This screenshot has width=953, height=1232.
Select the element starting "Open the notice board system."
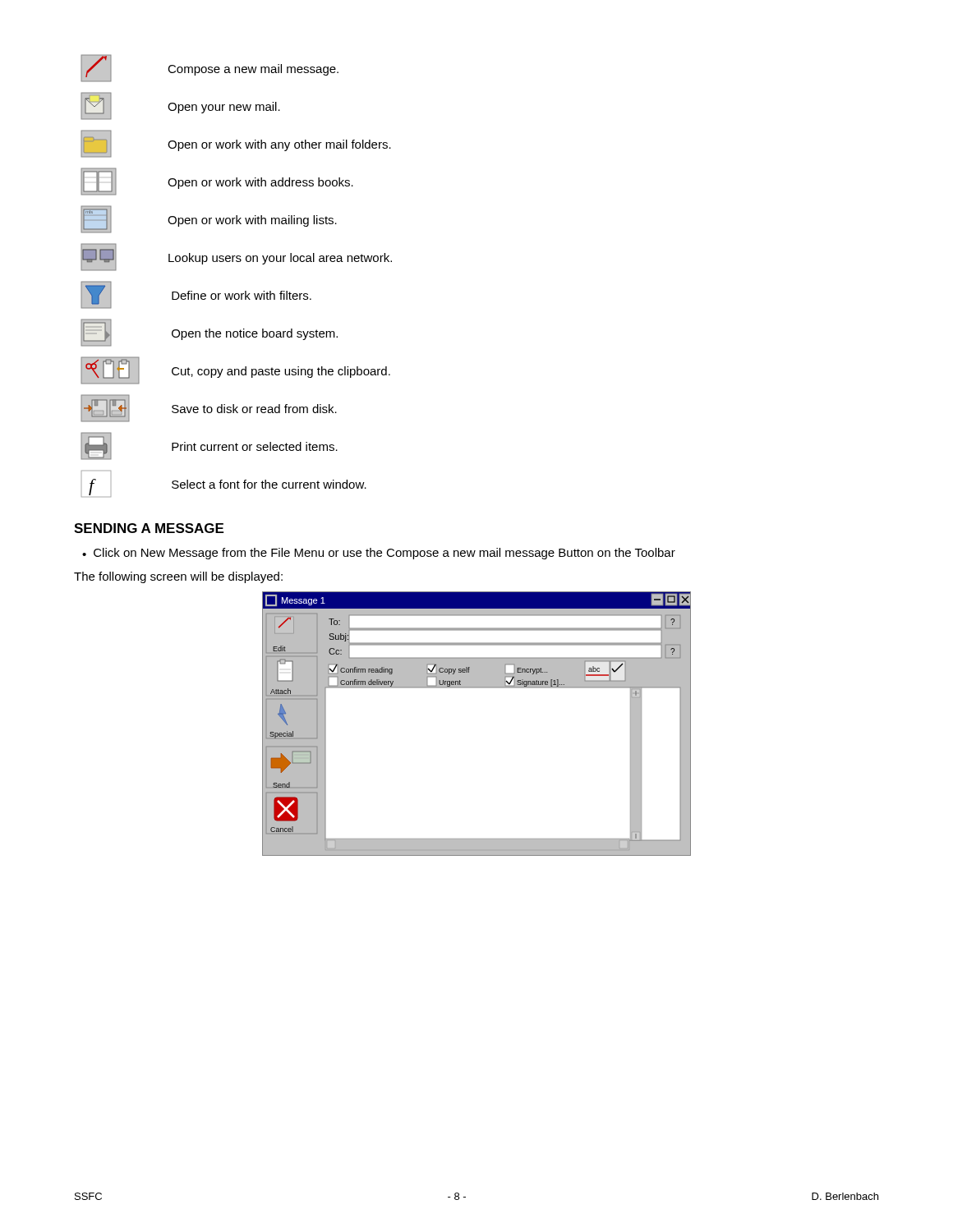tap(209, 333)
